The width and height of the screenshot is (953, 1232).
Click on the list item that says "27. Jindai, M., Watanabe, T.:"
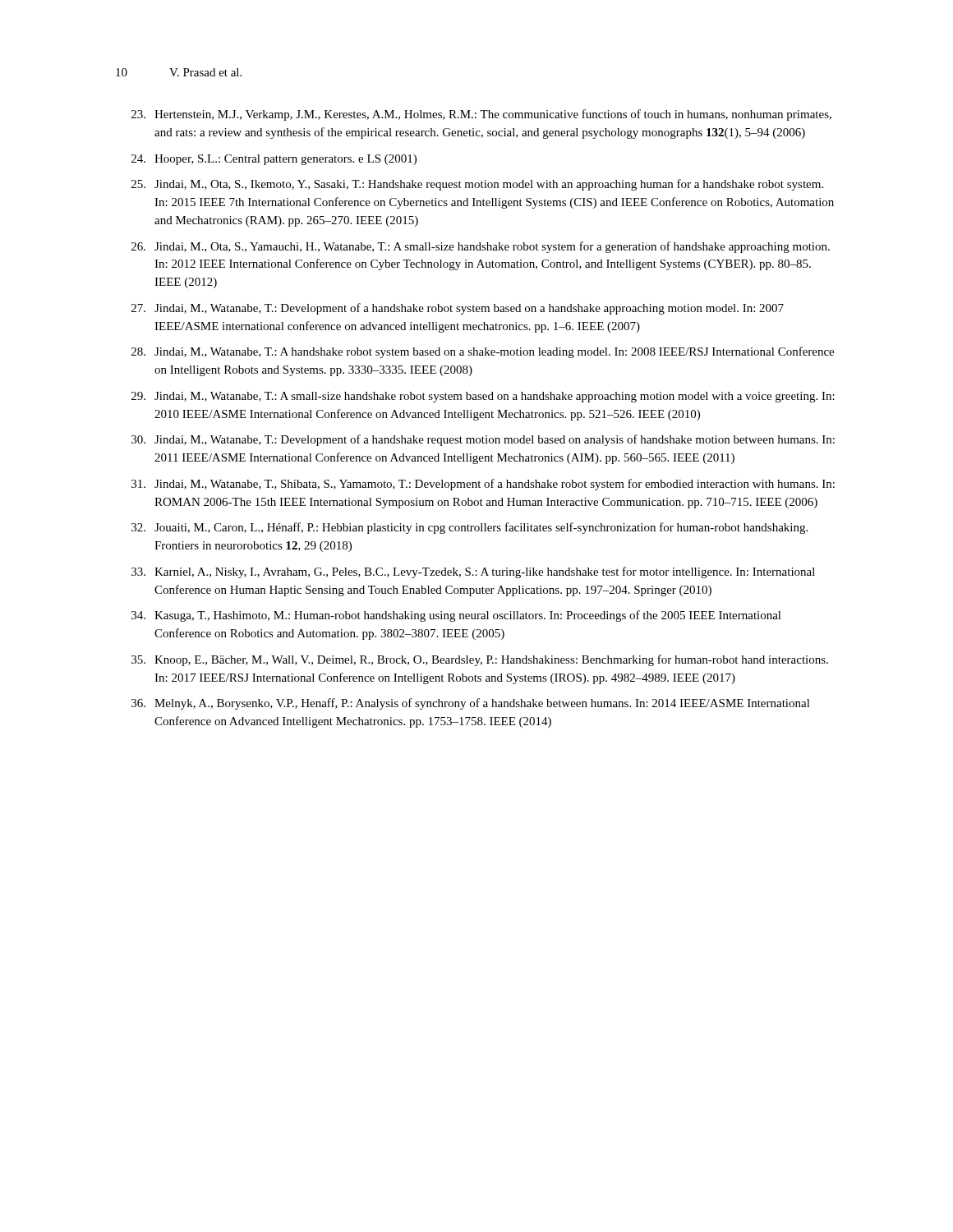pos(476,317)
